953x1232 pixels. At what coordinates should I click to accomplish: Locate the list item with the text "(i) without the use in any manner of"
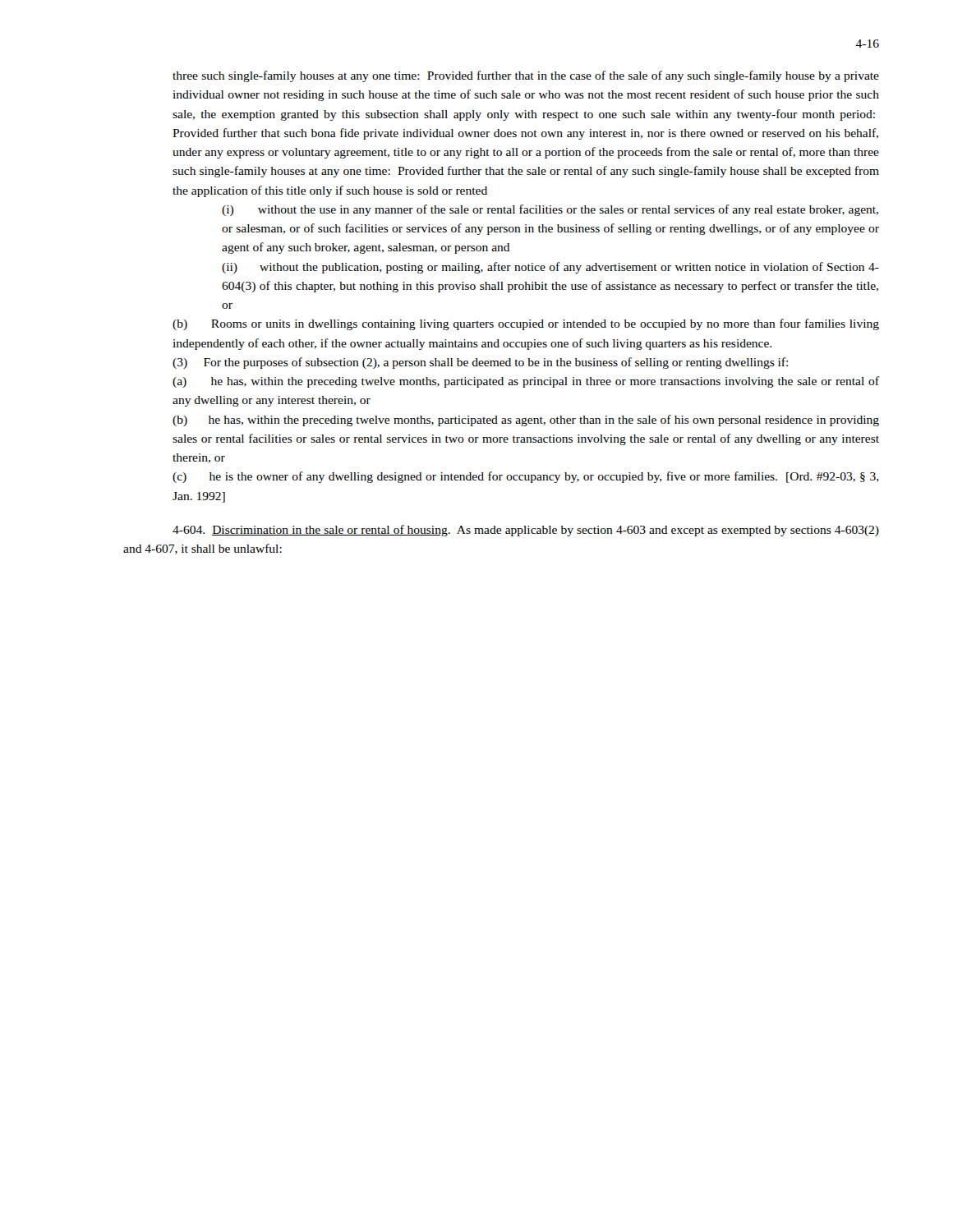coord(550,228)
